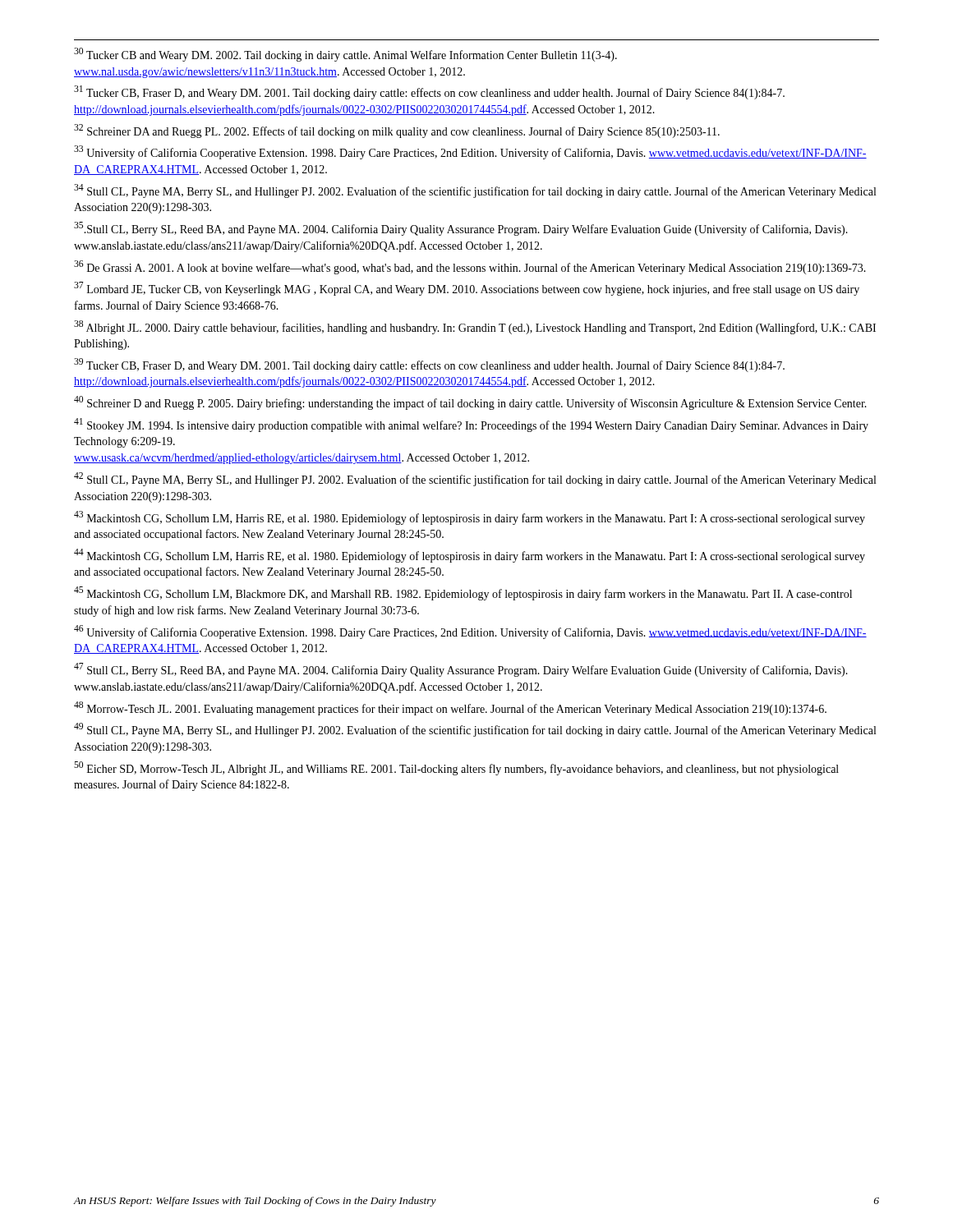Viewport: 953px width, 1232px height.
Task: Locate the footnote that reads "36 De Grassi A. 2001."
Action: tap(470, 266)
